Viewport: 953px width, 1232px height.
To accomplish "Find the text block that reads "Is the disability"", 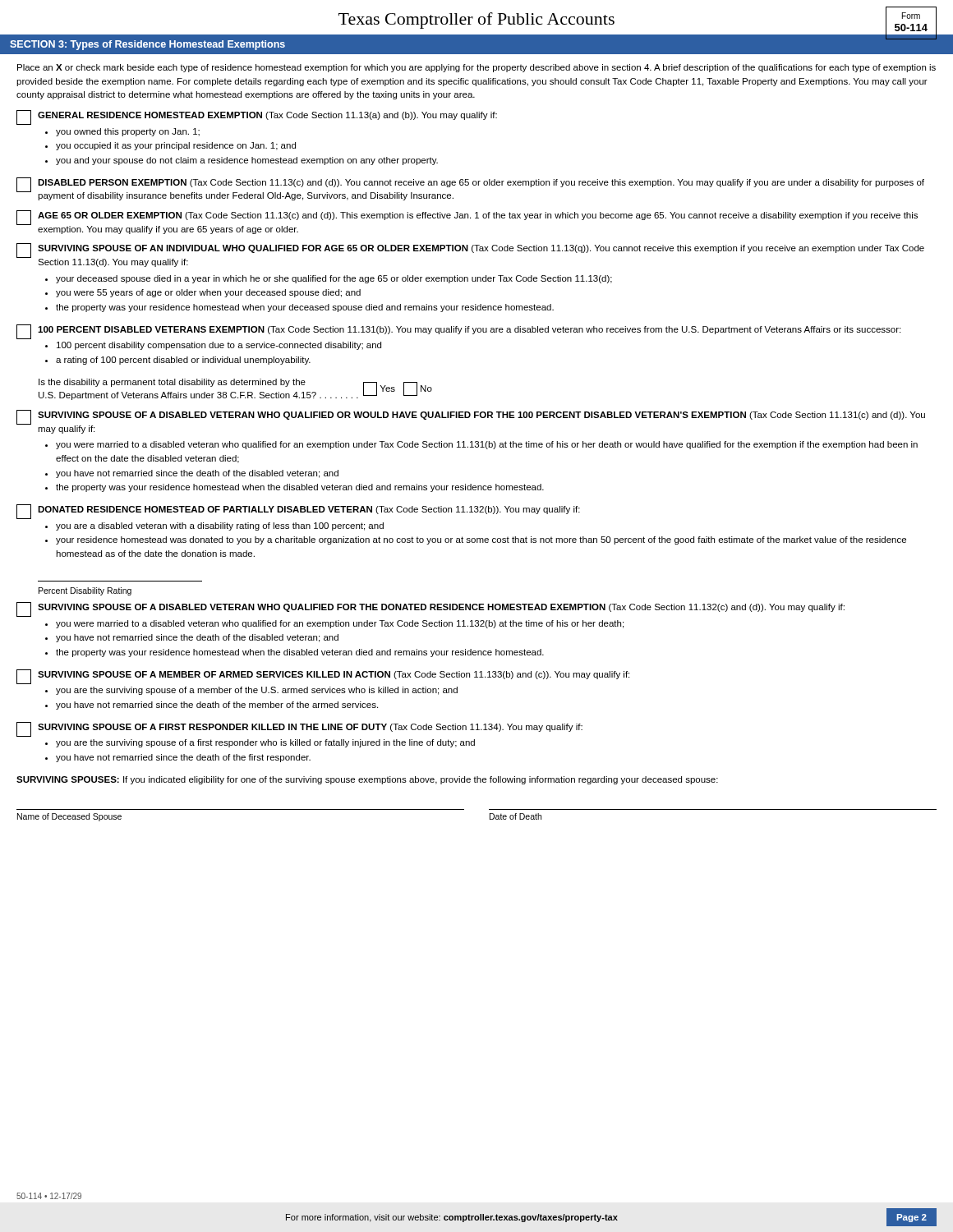I will [x=235, y=389].
